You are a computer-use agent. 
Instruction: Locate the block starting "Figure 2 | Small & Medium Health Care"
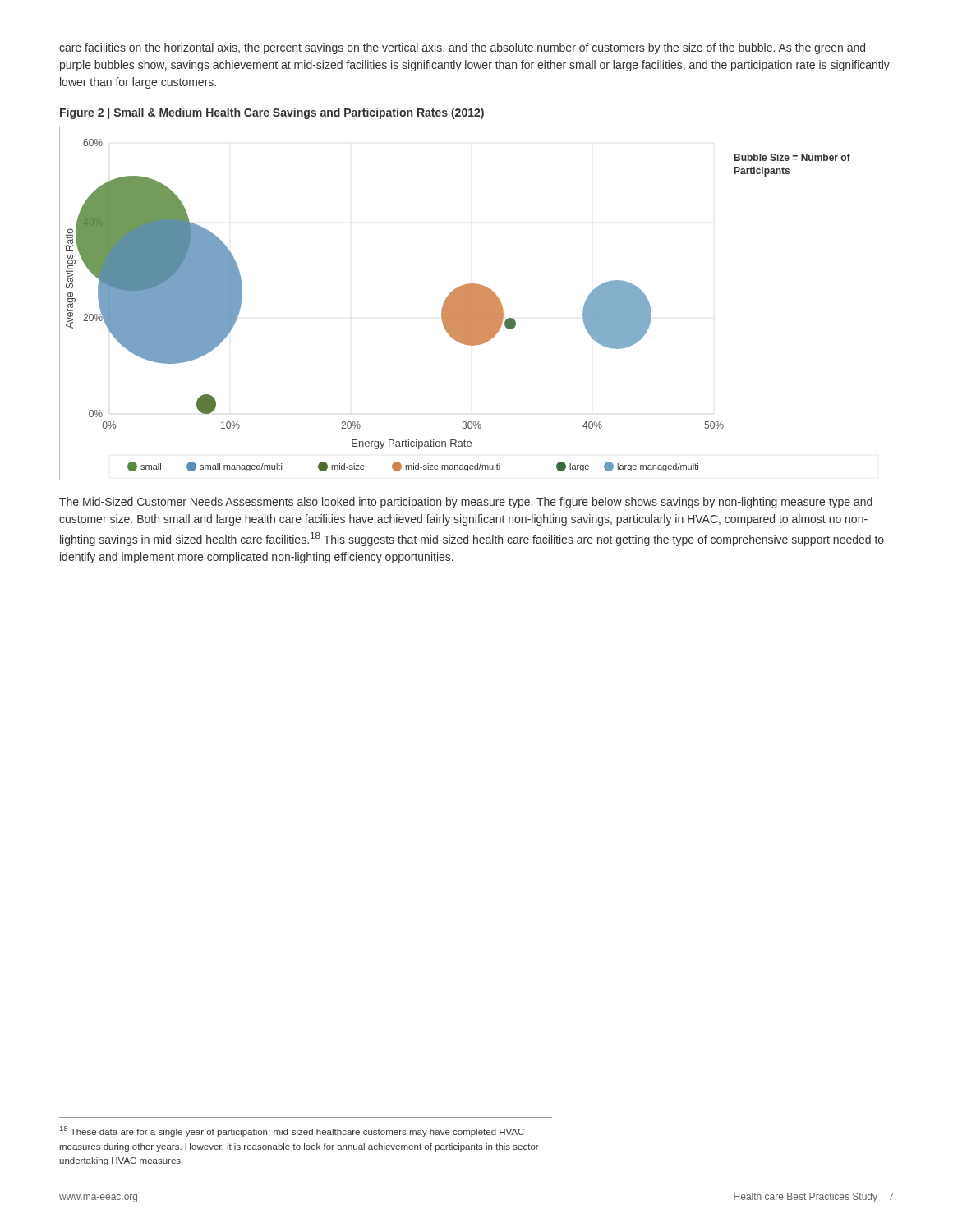tap(272, 113)
